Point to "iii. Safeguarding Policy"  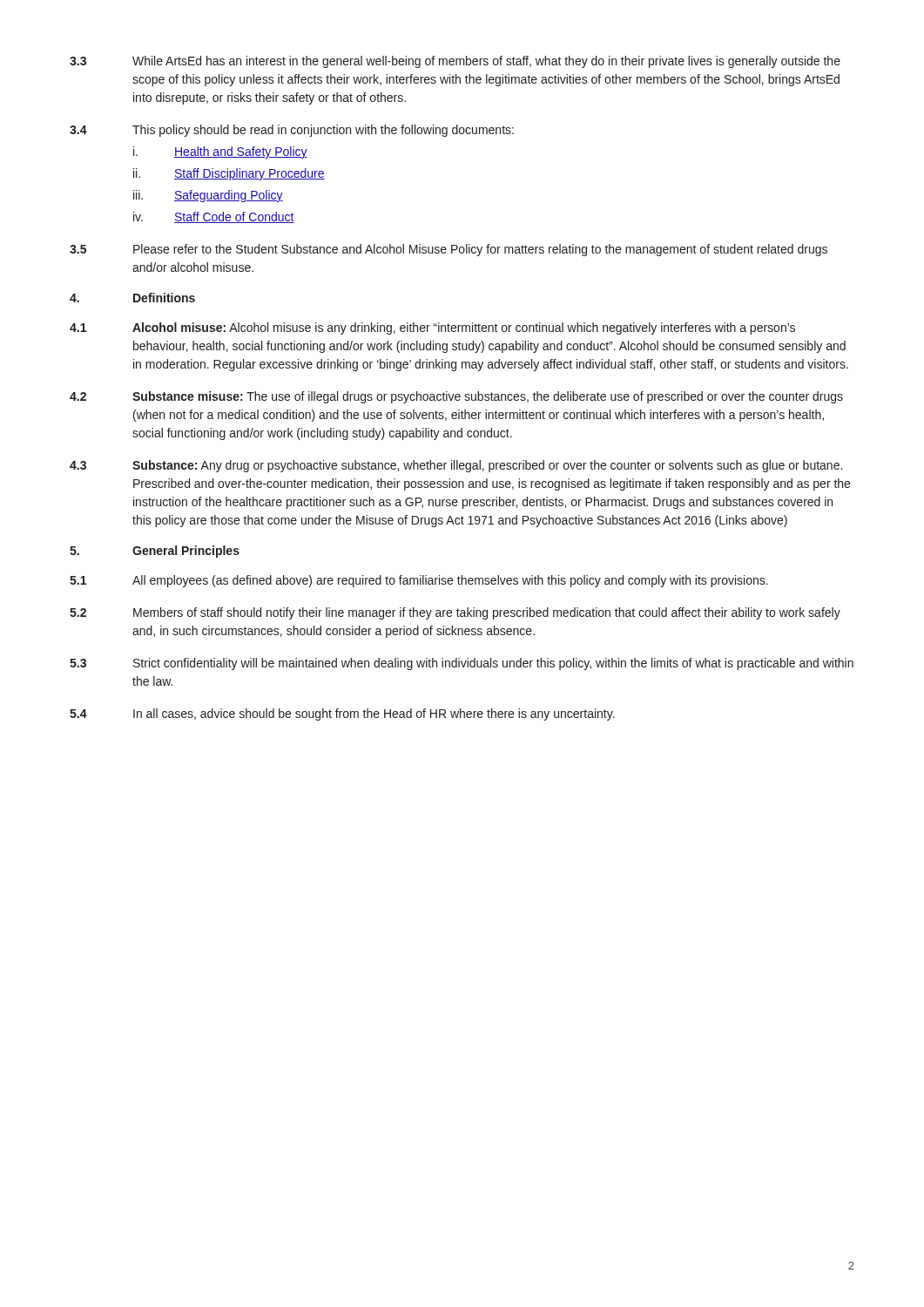coord(208,196)
